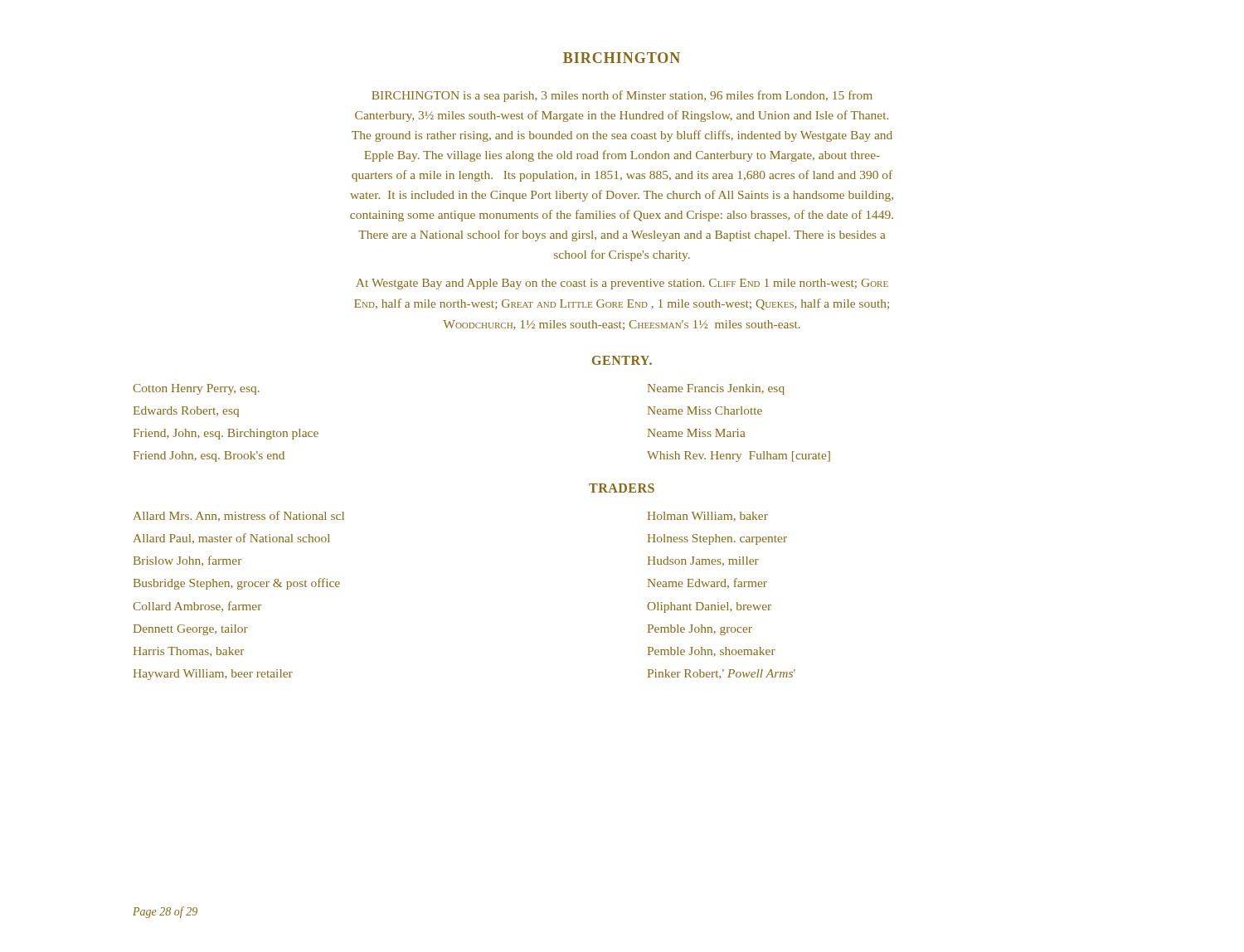Image resolution: width=1244 pixels, height=952 pixels.
Task: Click on the list item containing "Holness Stephen. carpenter"
Action: [x=717, y=538]
